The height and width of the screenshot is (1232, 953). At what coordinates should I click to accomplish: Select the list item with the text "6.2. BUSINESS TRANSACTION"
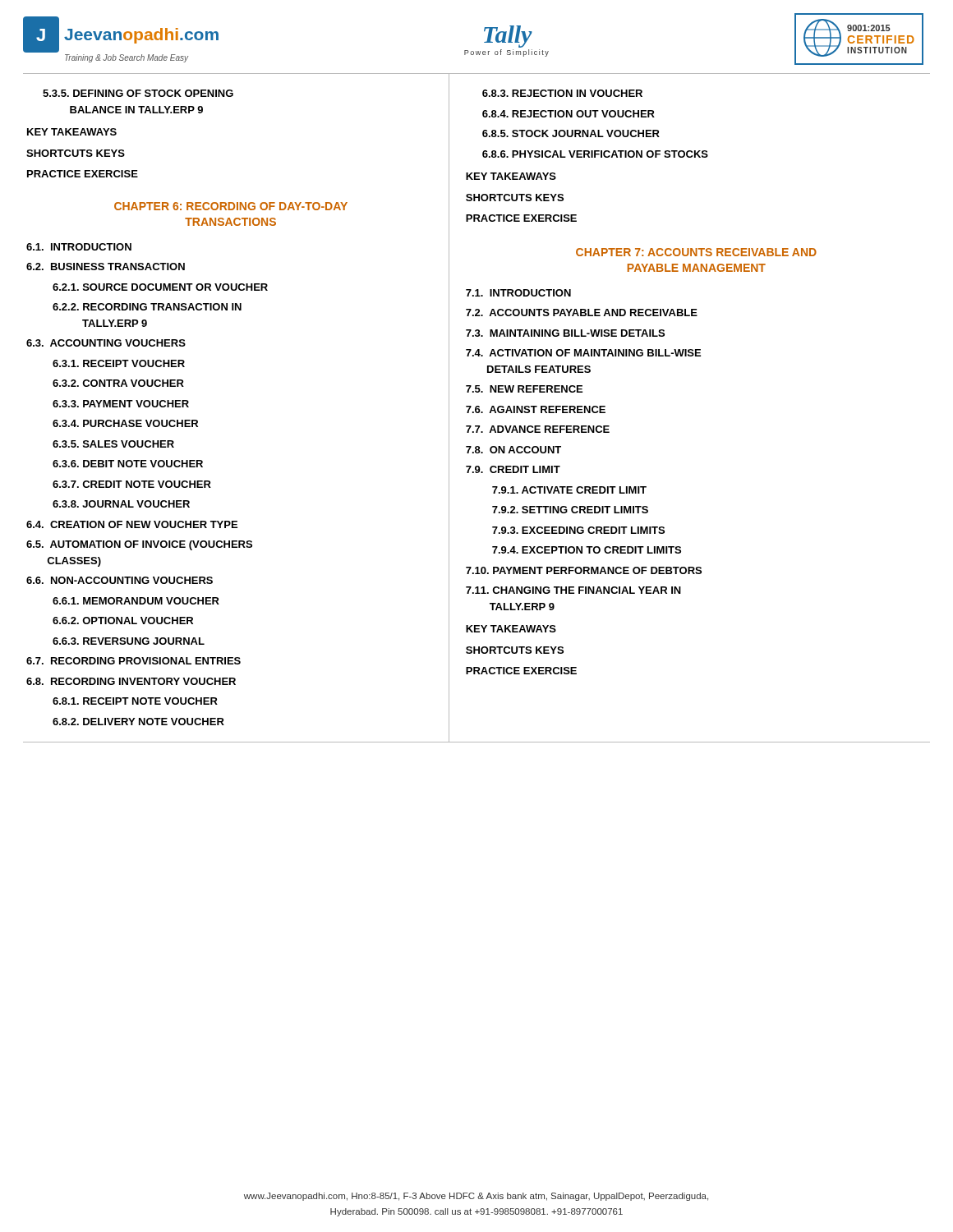click(x=106, y=267)
